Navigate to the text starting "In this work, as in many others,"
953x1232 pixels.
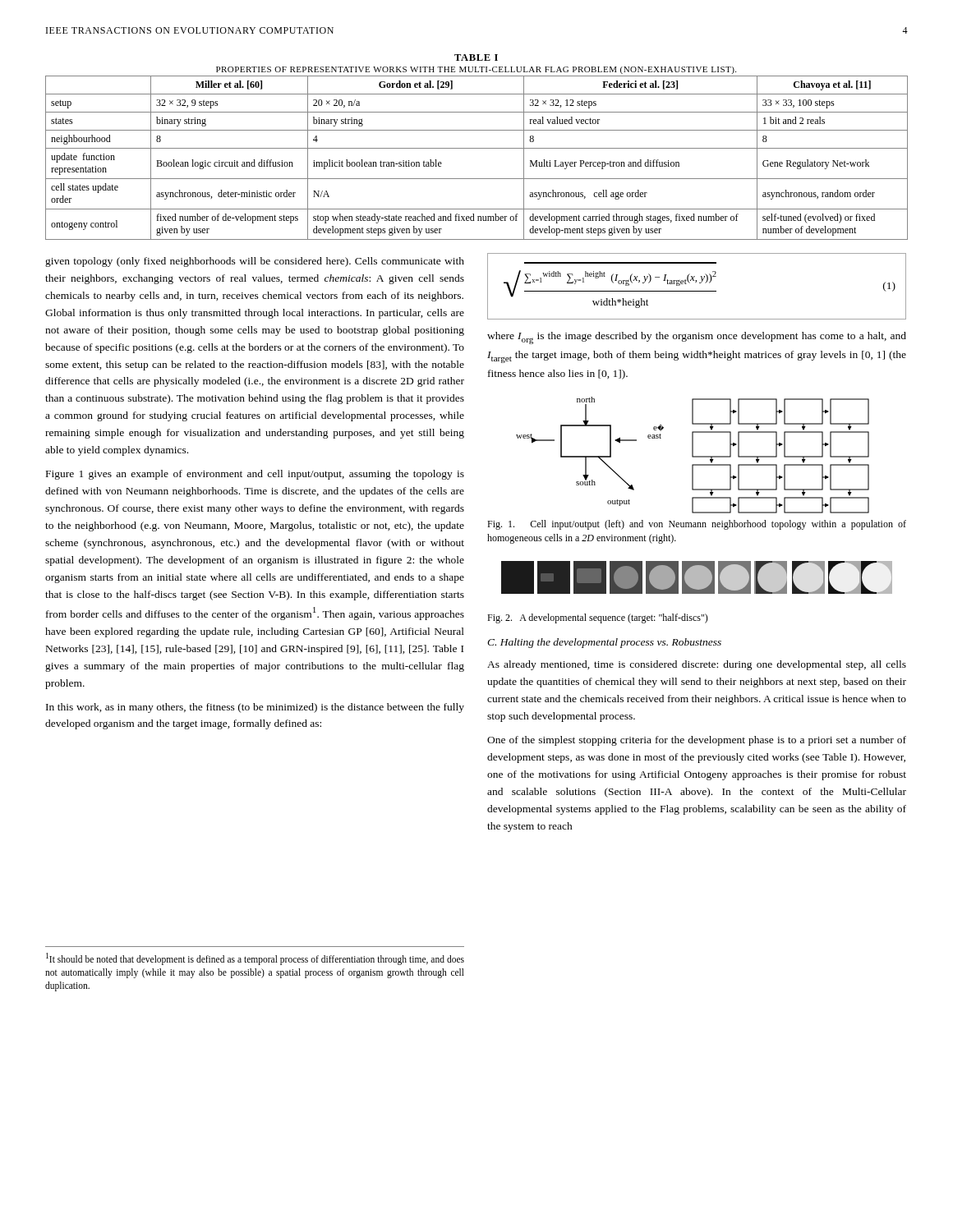coord(255,716)
